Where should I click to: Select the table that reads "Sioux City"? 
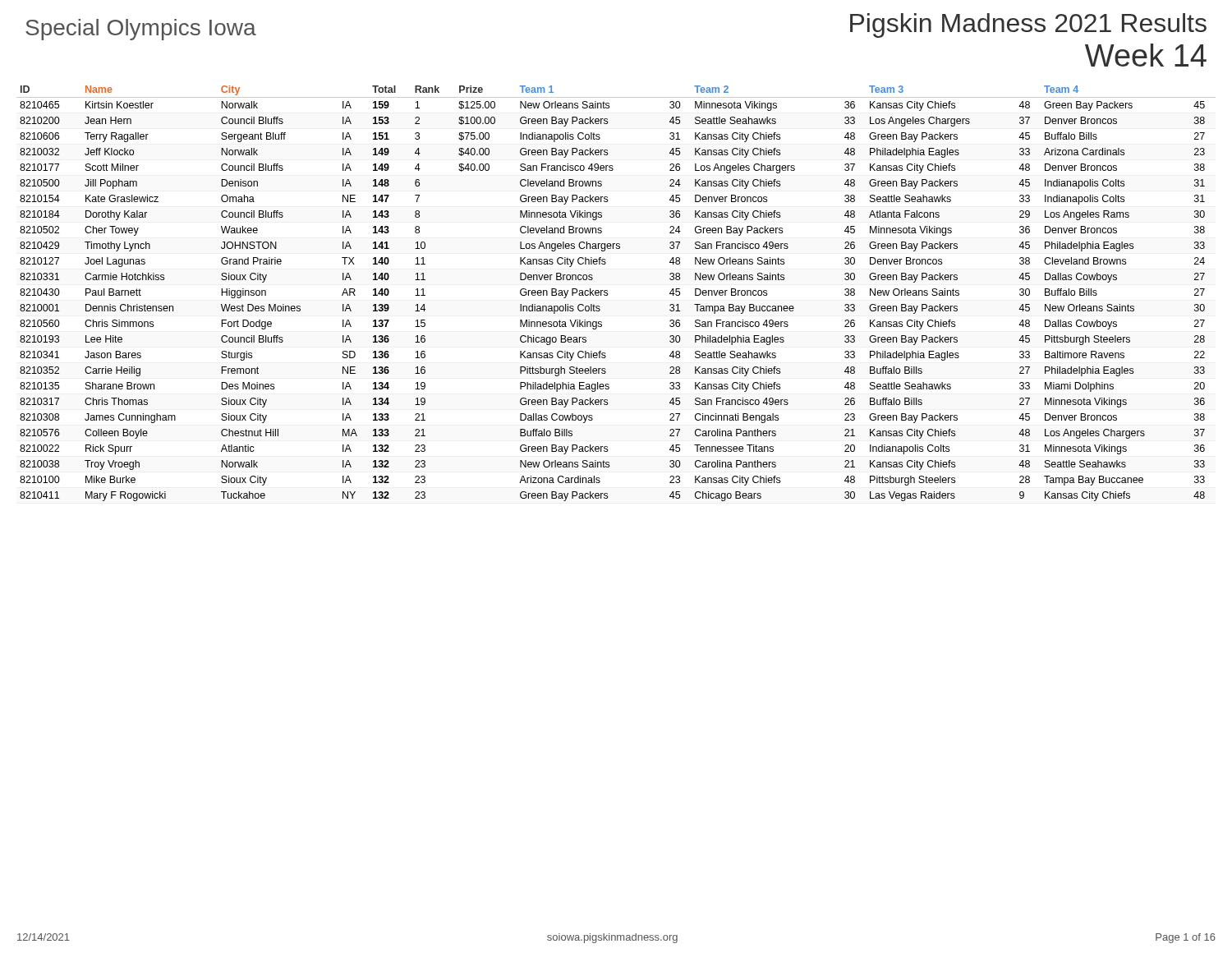[616, 293]
